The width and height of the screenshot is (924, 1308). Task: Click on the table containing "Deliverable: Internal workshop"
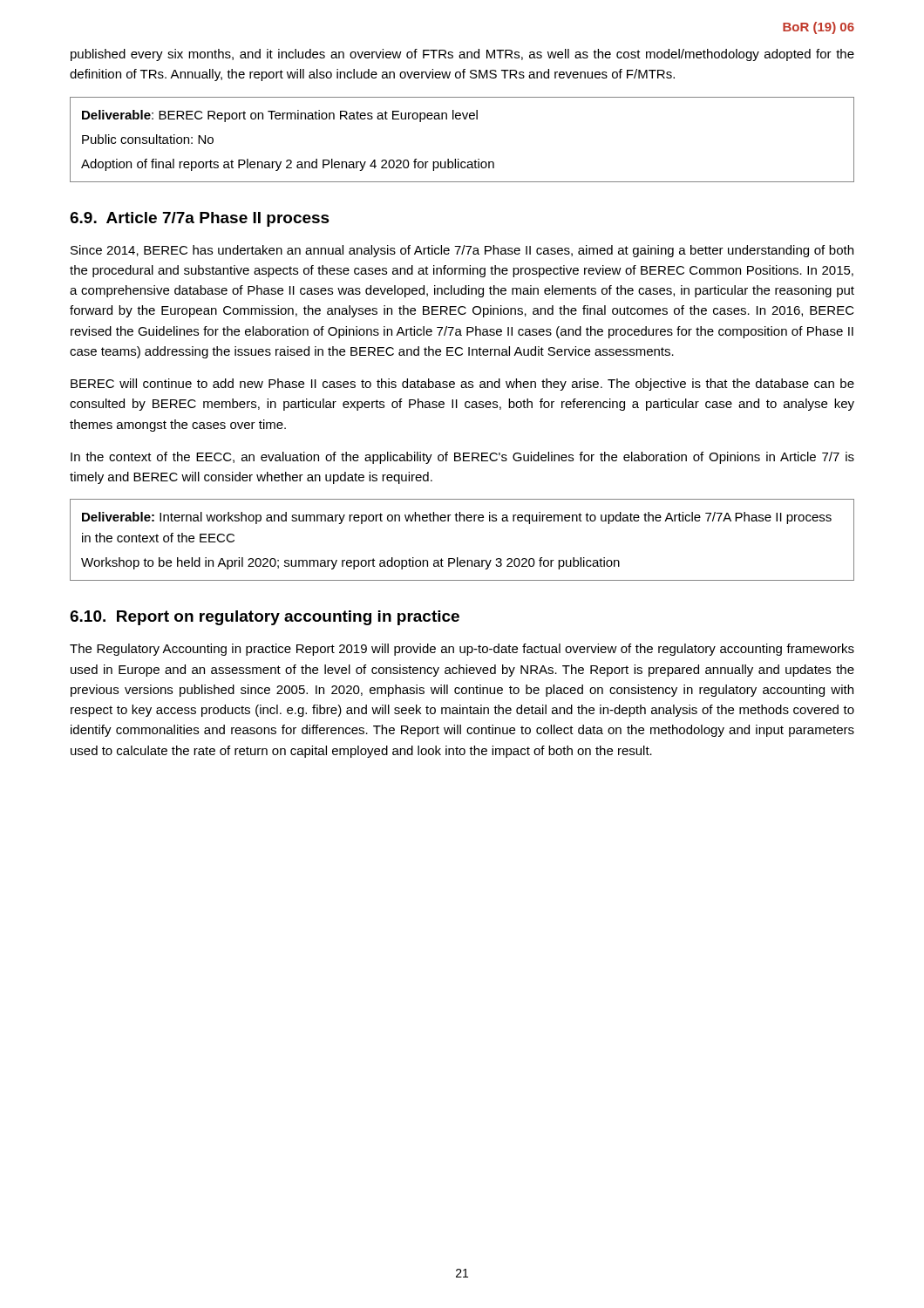462,540
